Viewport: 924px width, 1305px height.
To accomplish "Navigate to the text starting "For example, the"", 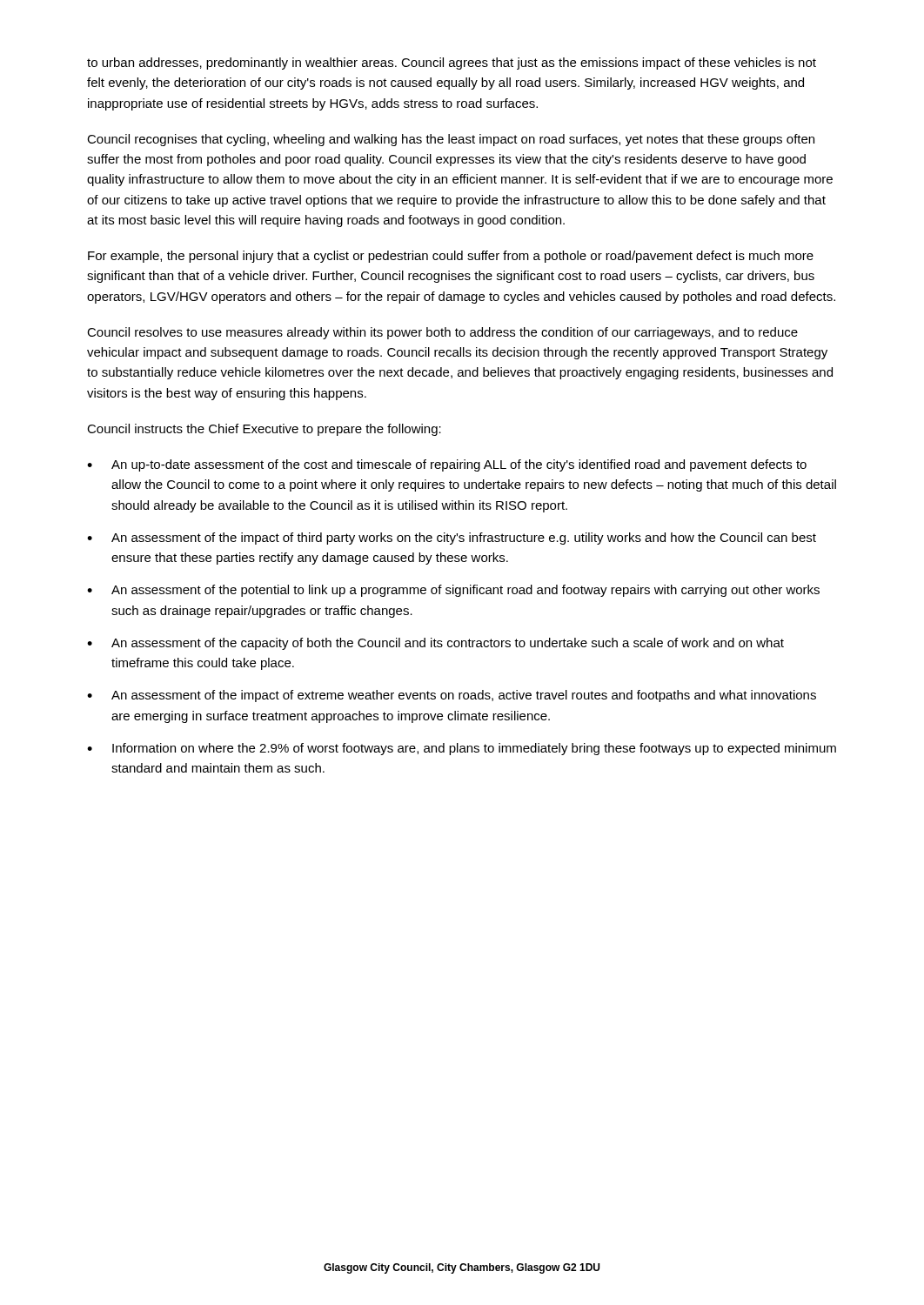I will 462,276.
